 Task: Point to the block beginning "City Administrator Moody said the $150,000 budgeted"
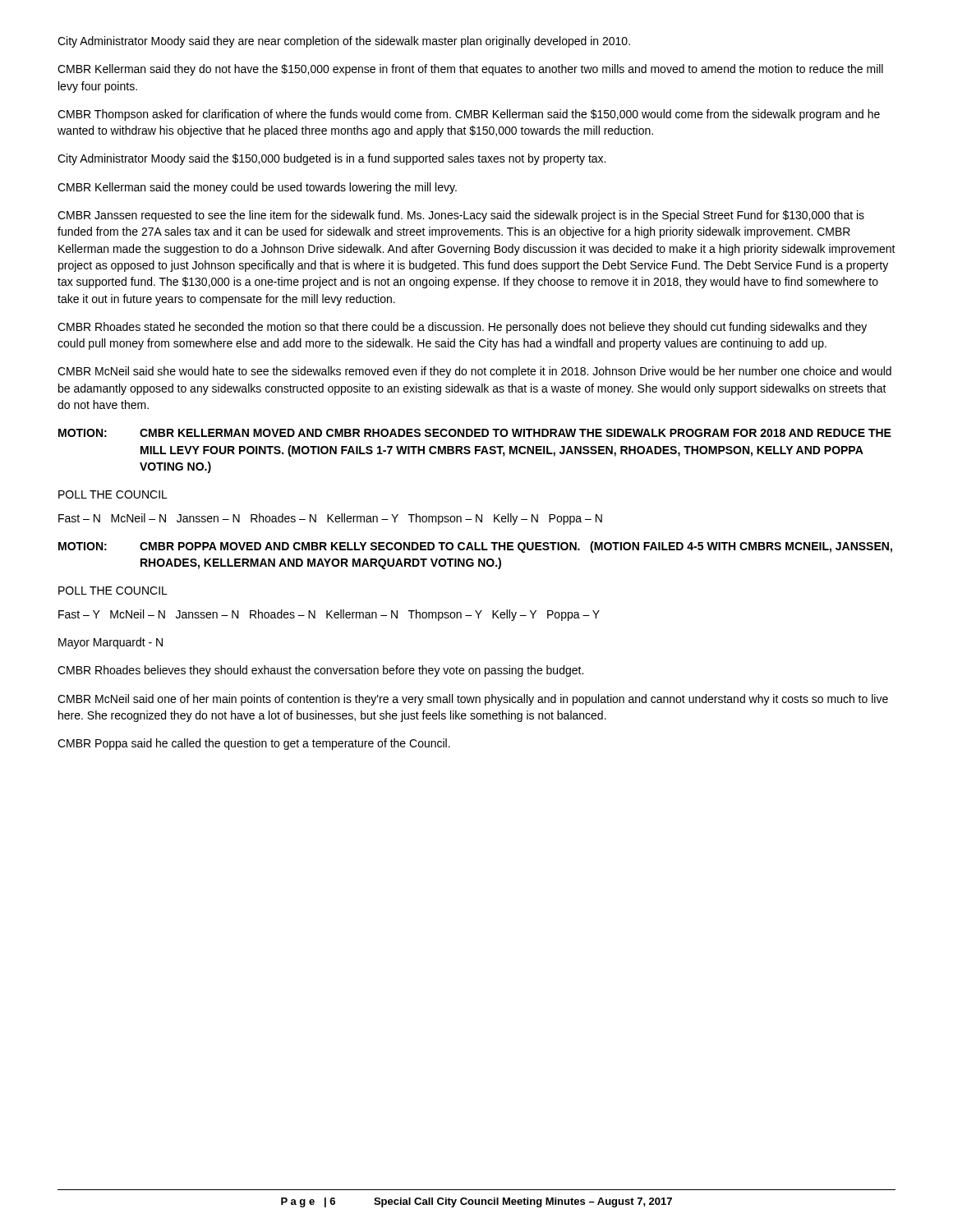click(332, 159)
